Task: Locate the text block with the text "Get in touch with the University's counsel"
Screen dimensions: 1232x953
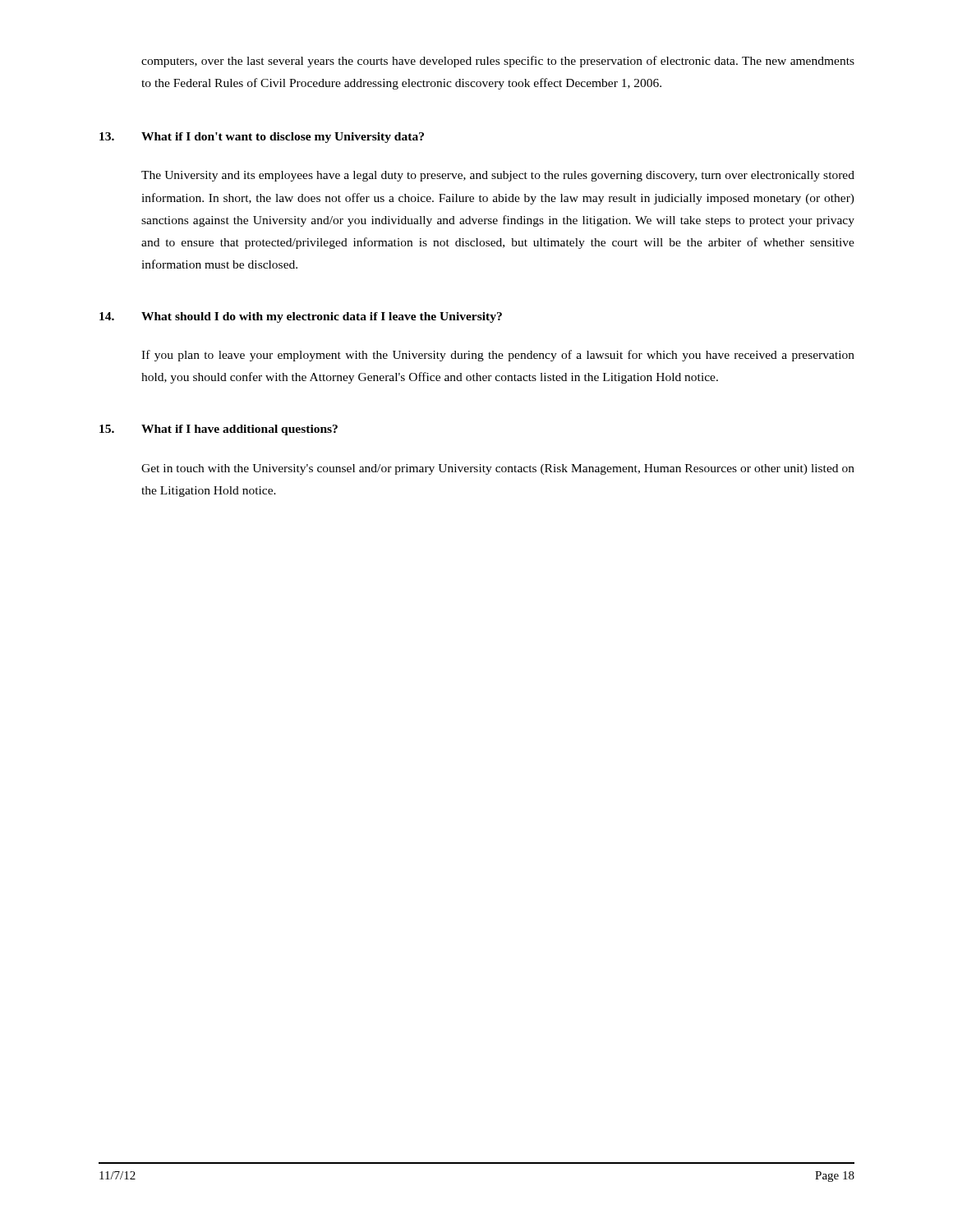Action: coord(498,479)
